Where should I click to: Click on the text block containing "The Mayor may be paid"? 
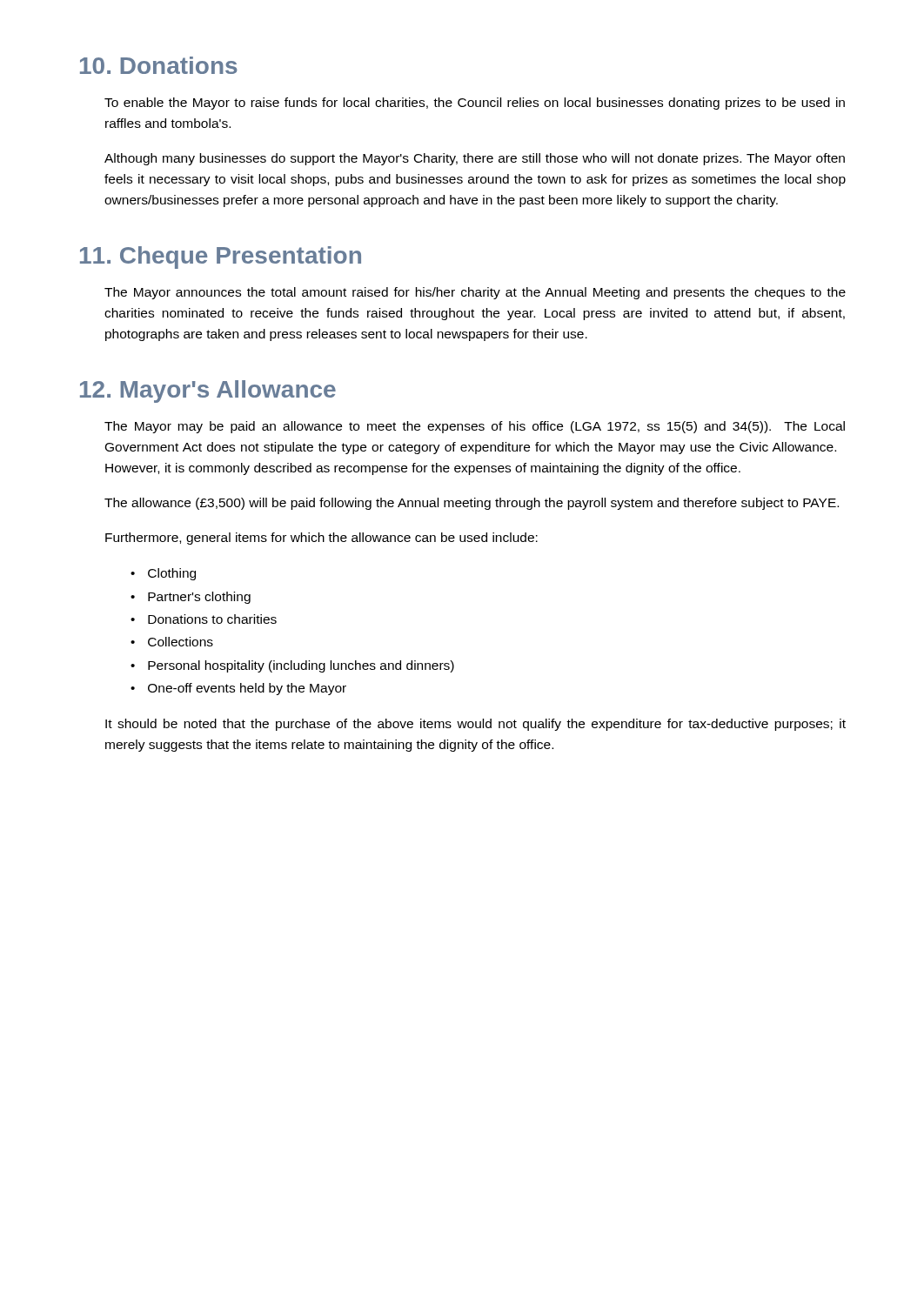point(475,447)
